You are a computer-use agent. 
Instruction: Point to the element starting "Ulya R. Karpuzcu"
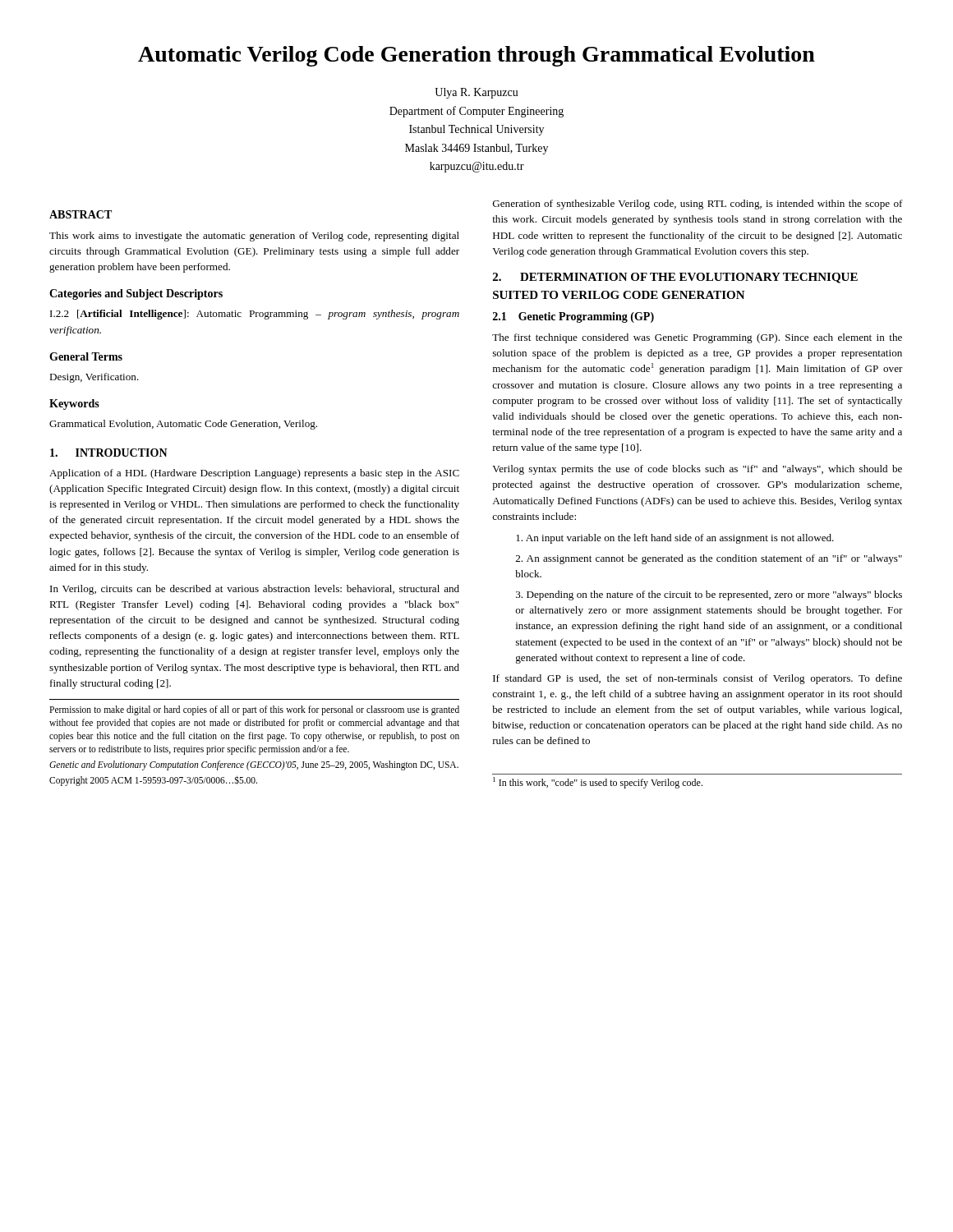(476, 130)
